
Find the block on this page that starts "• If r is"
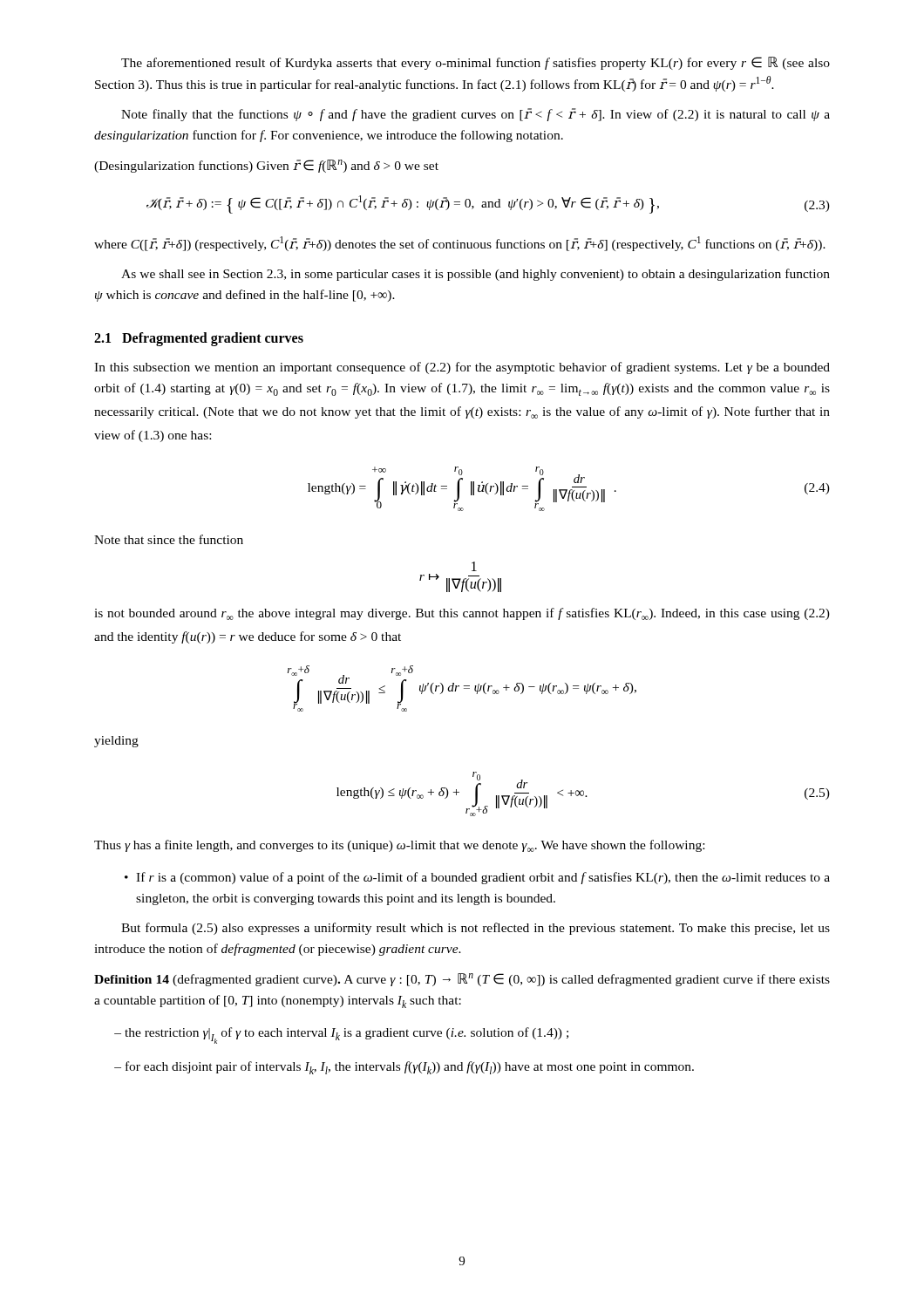tap(477, 888)
